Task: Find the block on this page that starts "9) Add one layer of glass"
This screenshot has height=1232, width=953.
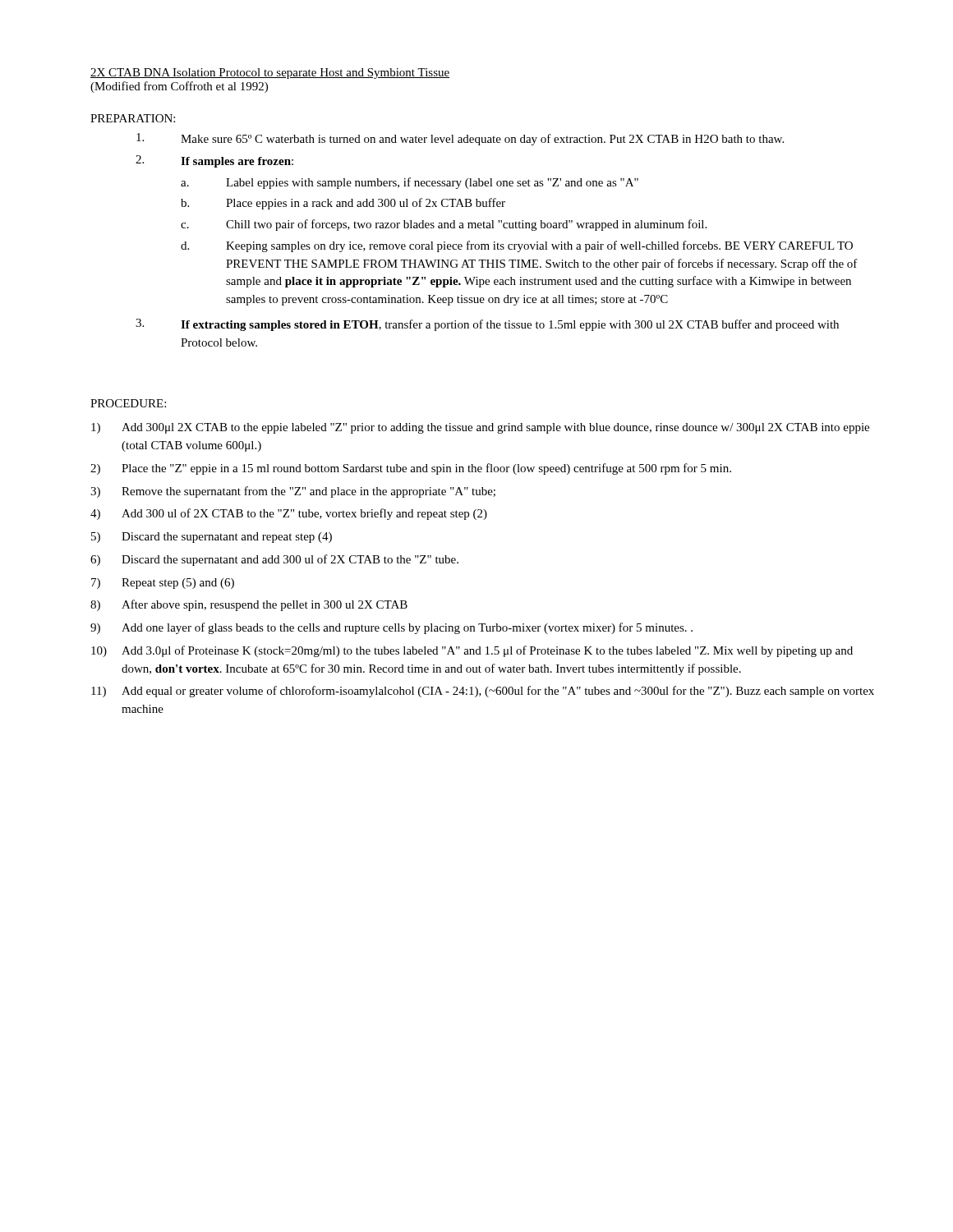Action: click(485, 628)
